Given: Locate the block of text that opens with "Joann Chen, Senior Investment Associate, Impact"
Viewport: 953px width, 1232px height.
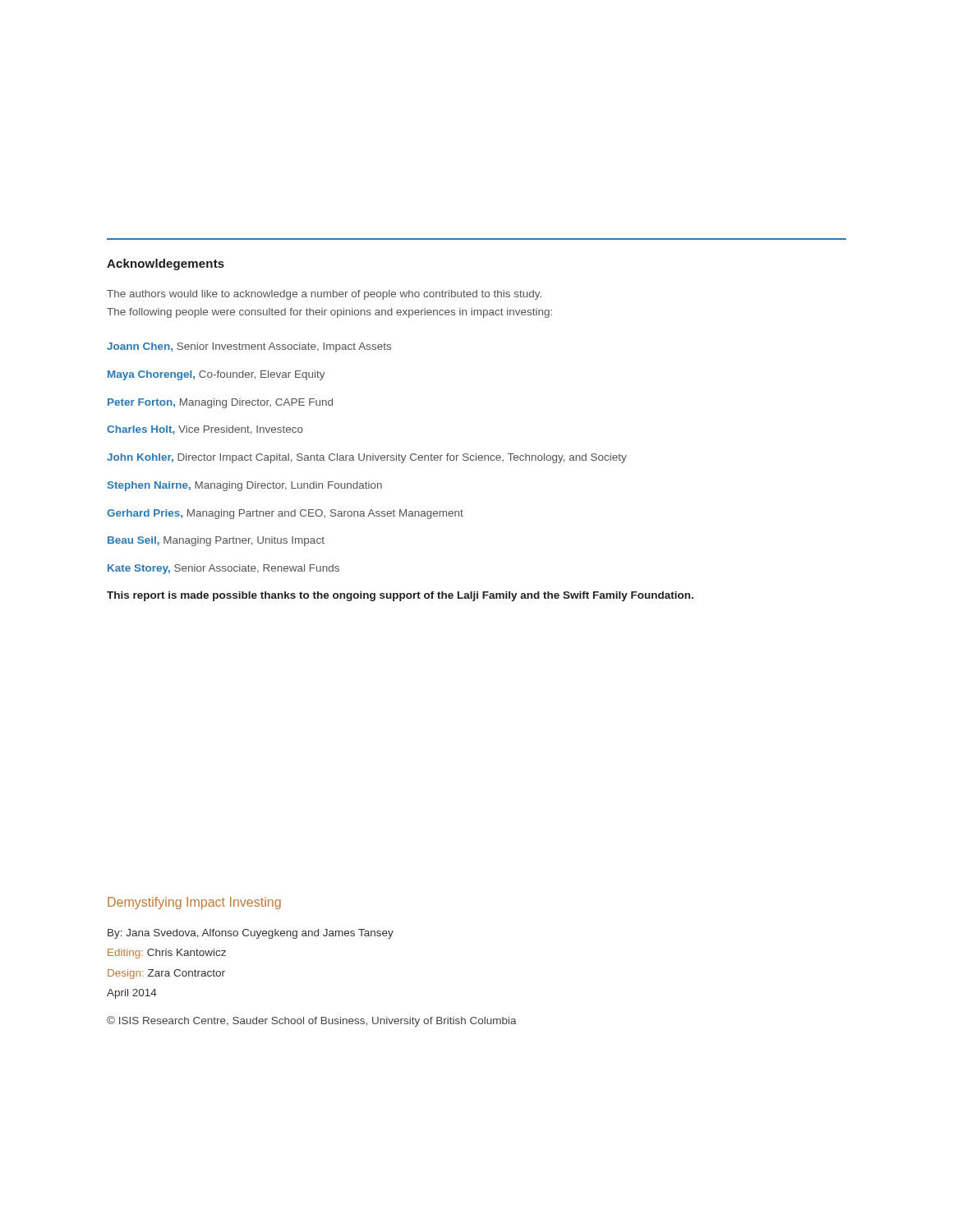Looking at the screenshot, I should 249,347.
